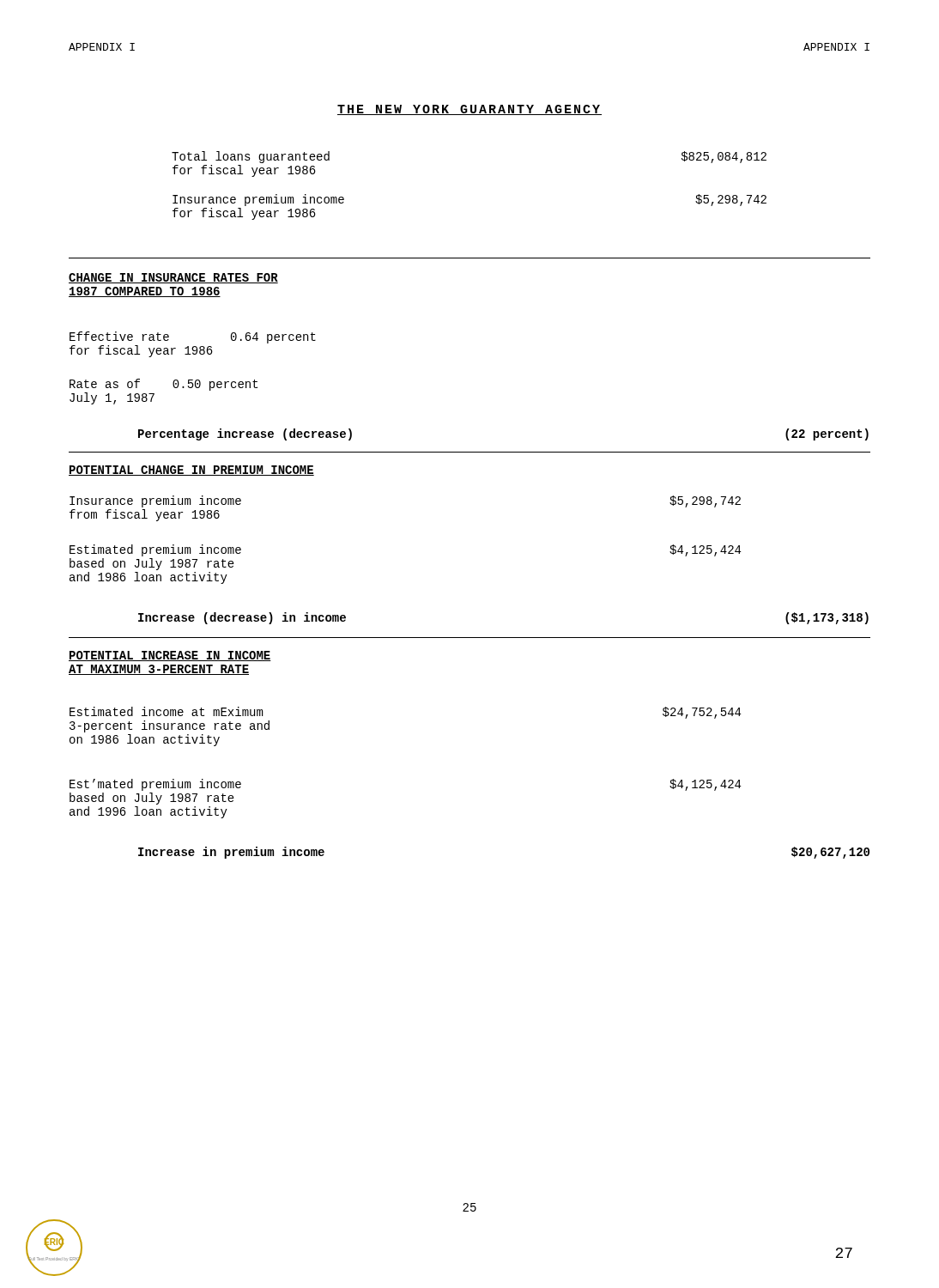The image size is (939, 1288).
Task: Locate the text that reads "Increase in premium income $20,627,120"
Action: pos(234,852)
